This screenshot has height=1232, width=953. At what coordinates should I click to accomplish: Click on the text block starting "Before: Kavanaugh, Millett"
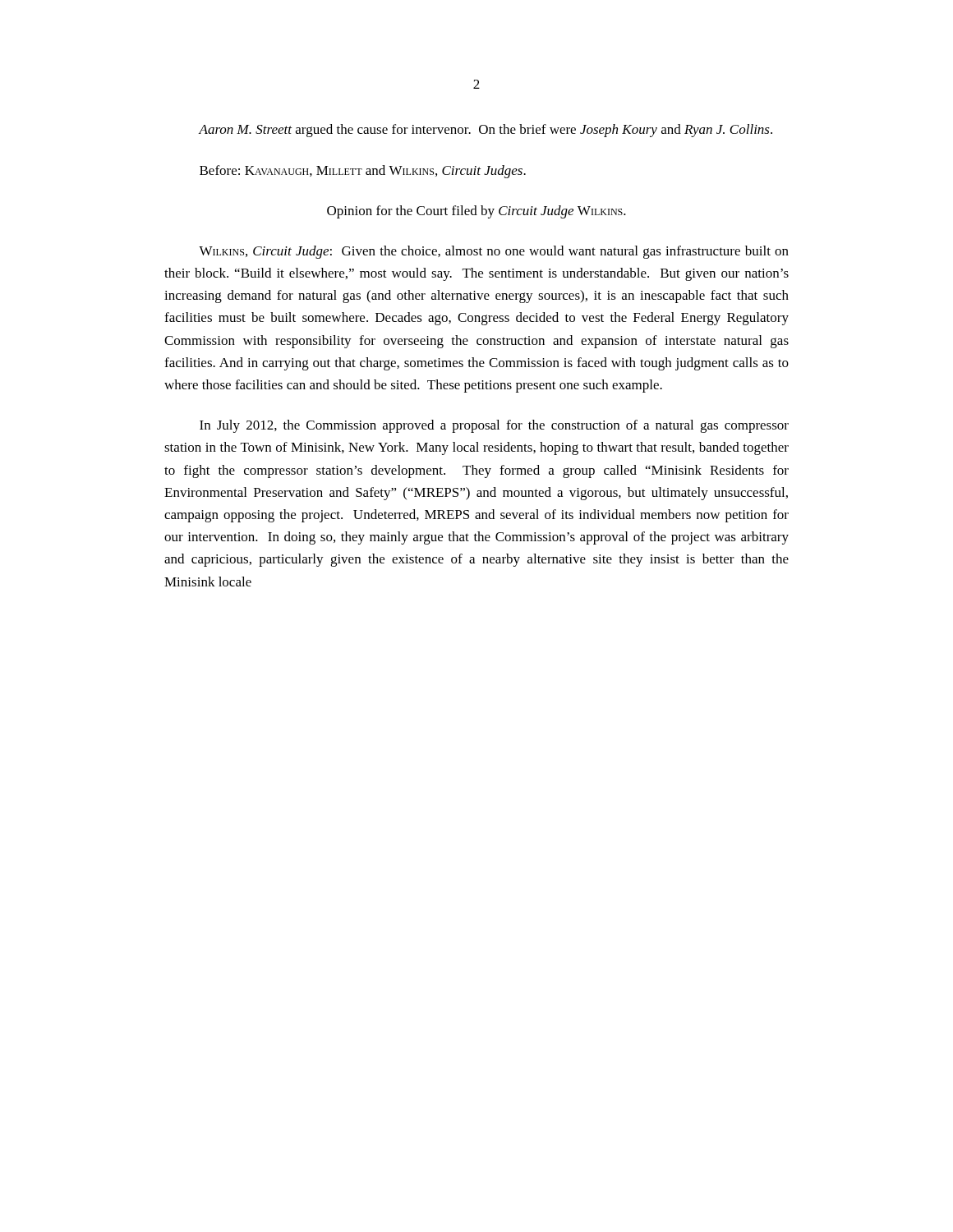pyautogui.click(x=363, y=170)
